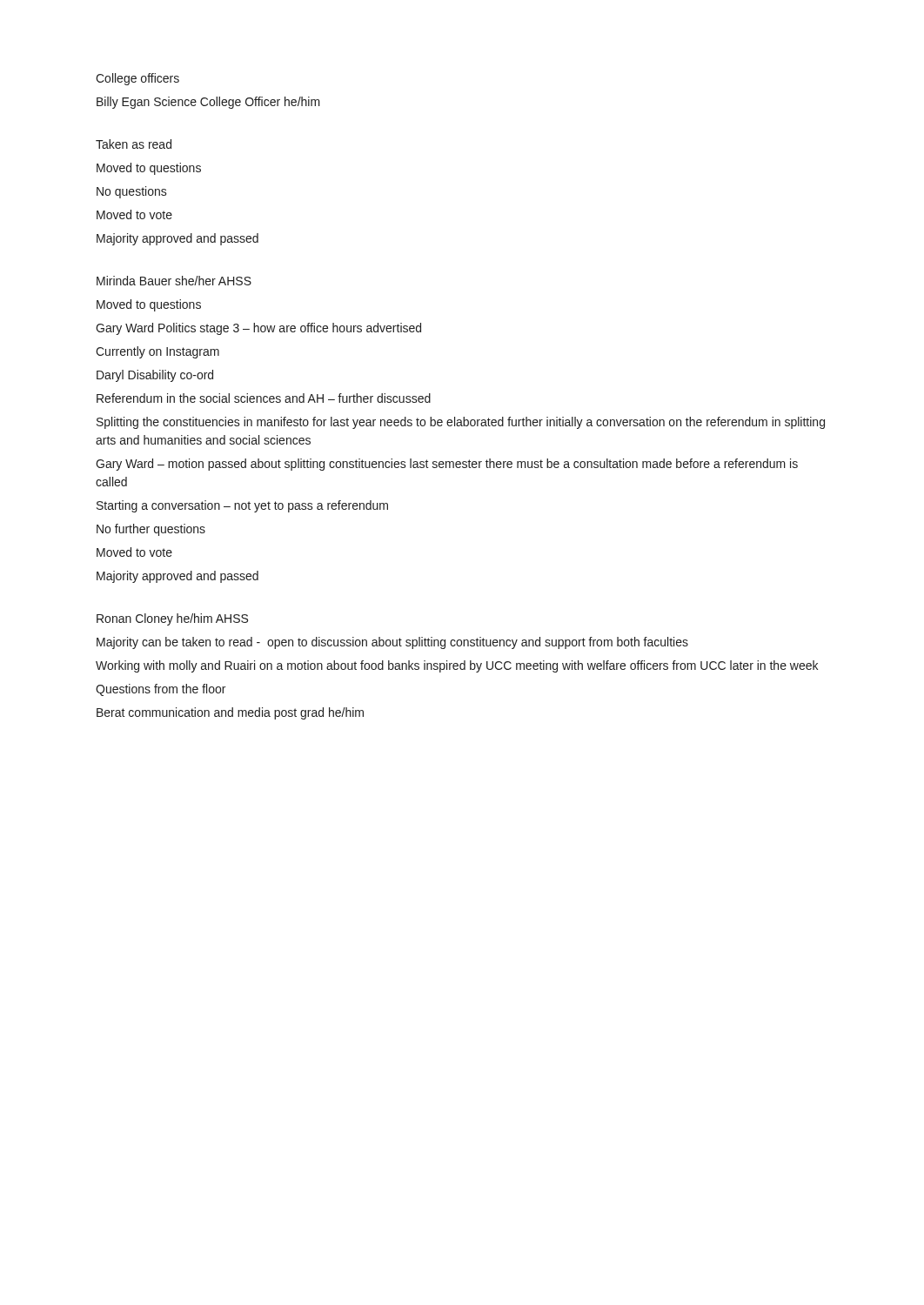
Task: Click on the text block containing "Referendum in the social"
Action: click(263, 398)
